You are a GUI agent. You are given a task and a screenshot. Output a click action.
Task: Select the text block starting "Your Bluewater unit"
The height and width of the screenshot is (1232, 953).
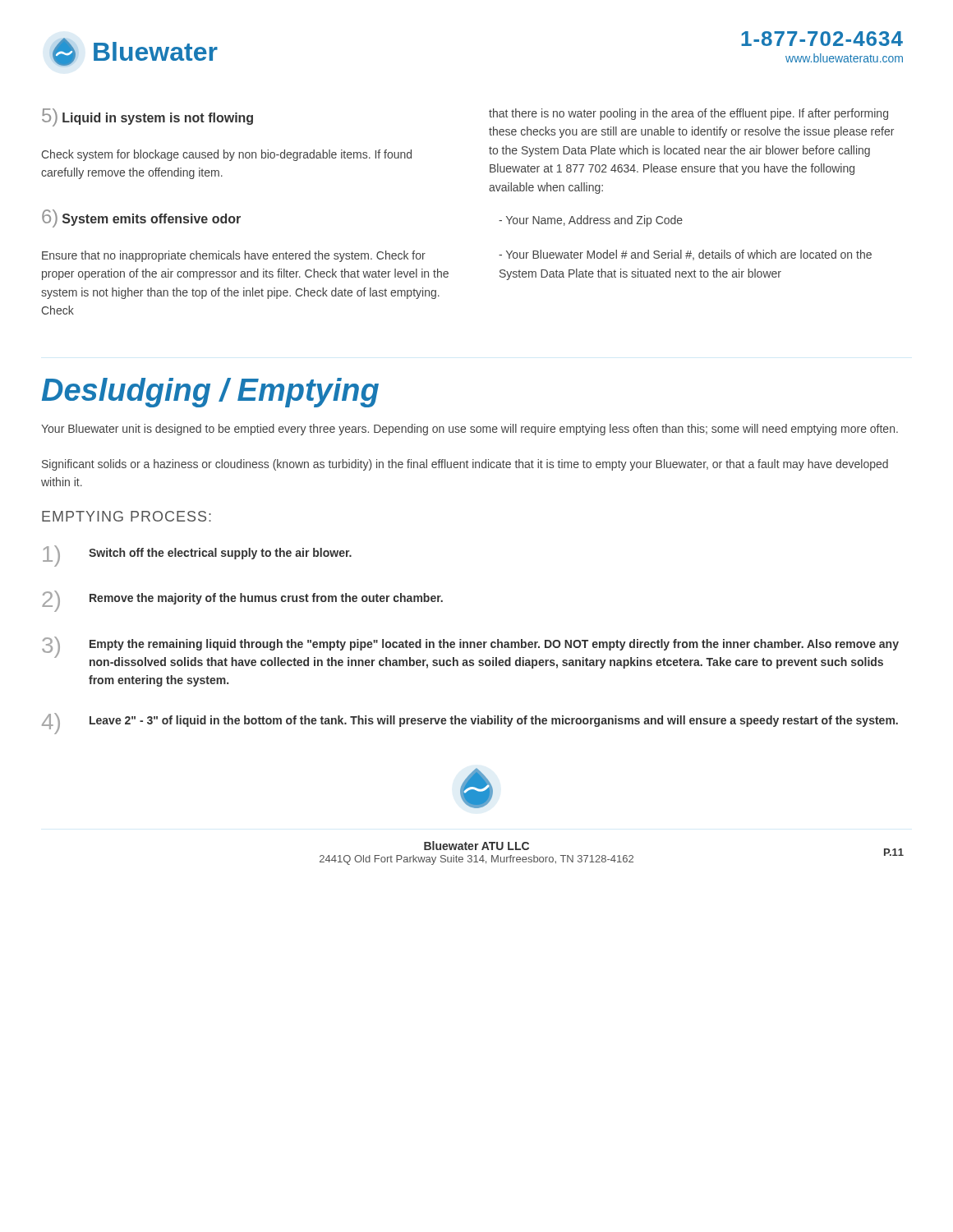470,429
